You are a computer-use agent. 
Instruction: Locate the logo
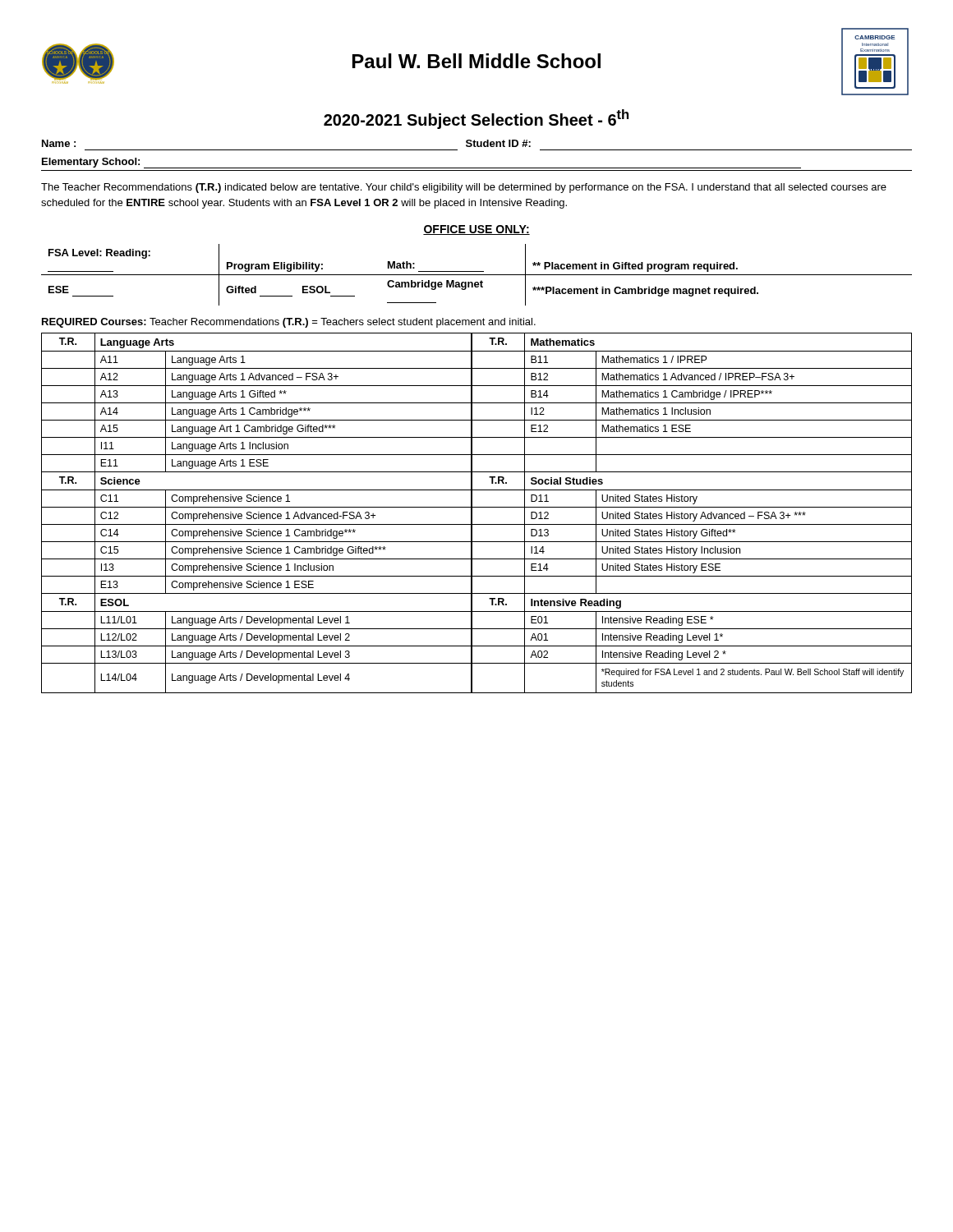(x=476, y=62)
